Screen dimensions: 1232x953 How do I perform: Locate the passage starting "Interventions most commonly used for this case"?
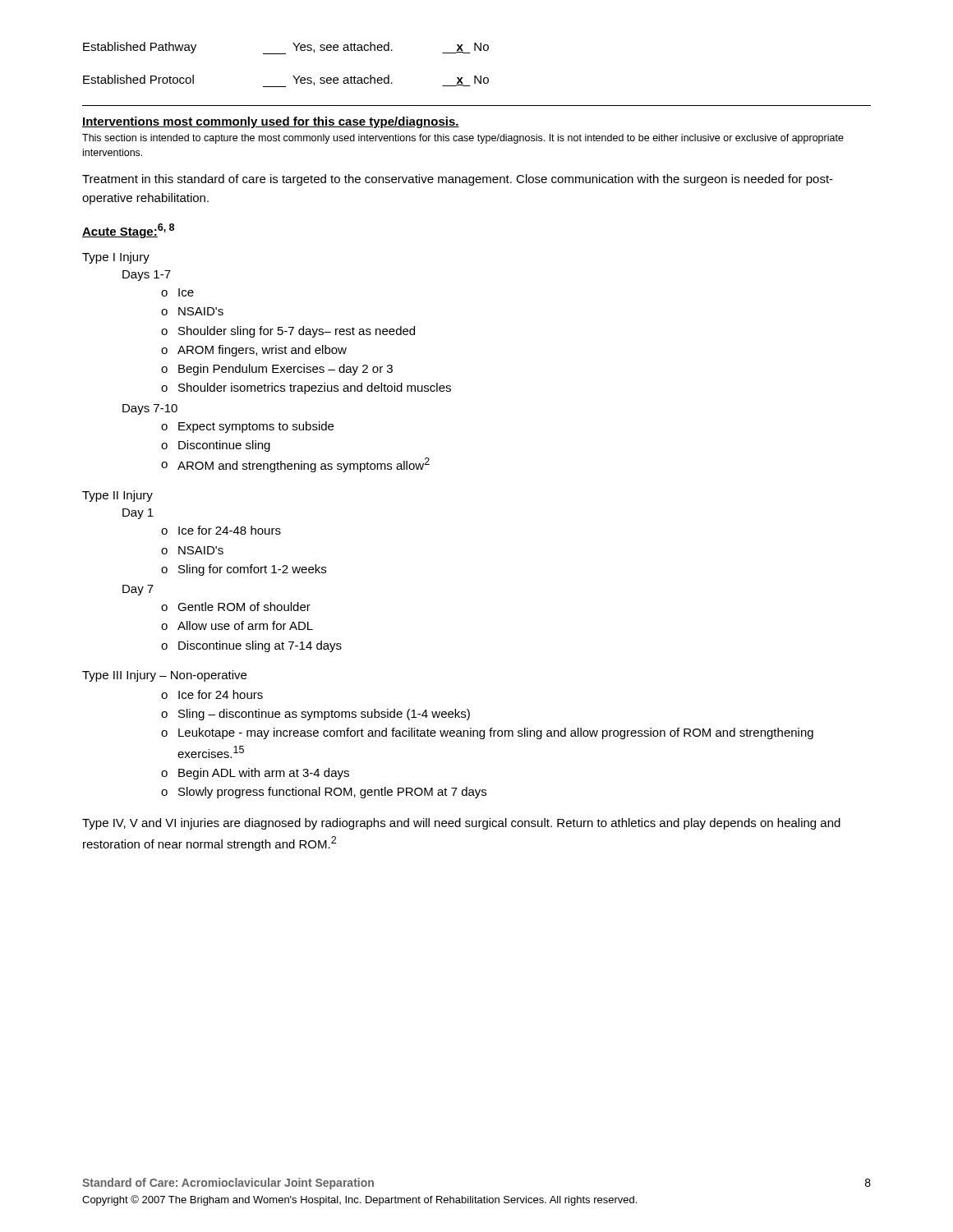[x=270, y=121]
